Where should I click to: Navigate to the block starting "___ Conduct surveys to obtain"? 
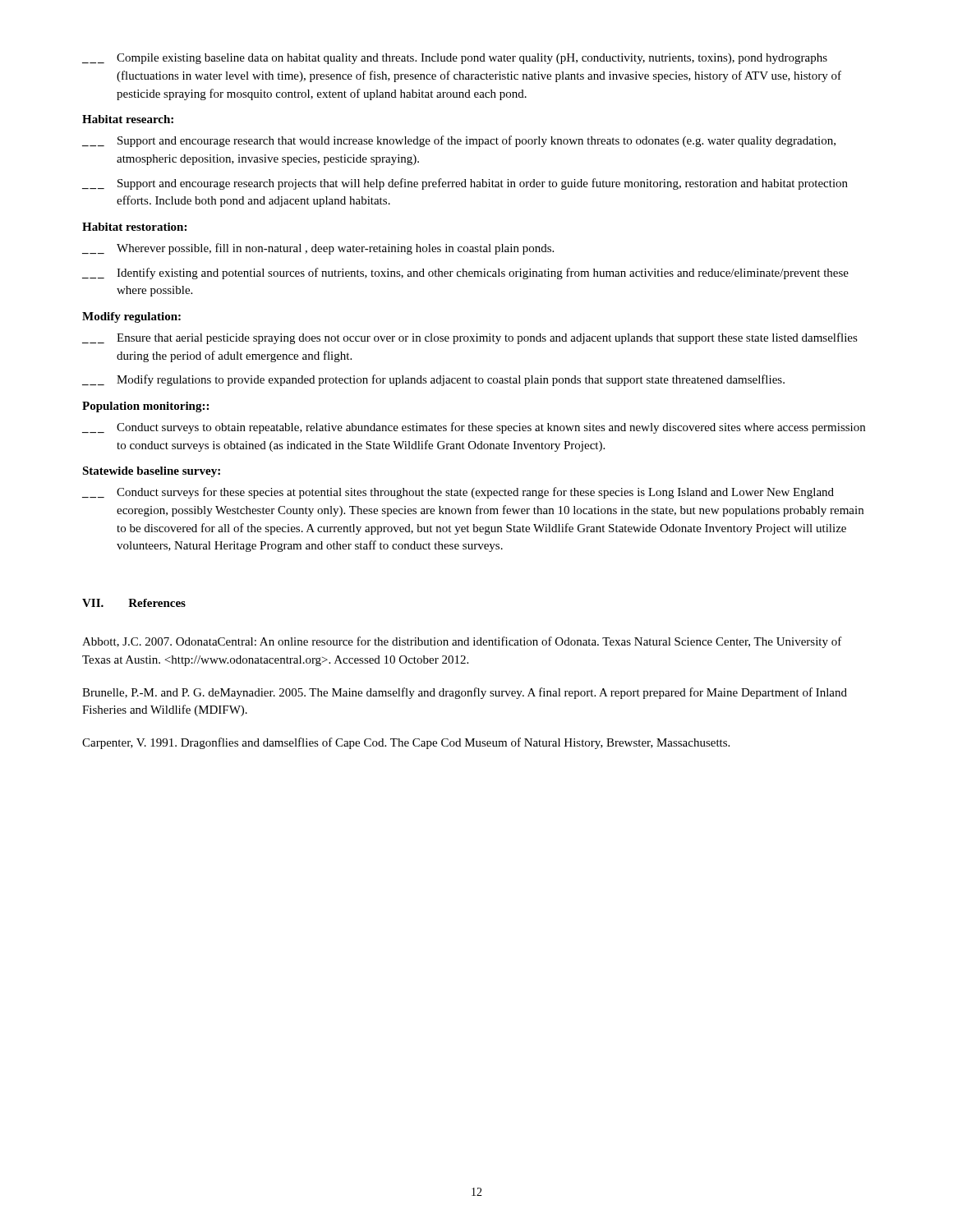476,436
